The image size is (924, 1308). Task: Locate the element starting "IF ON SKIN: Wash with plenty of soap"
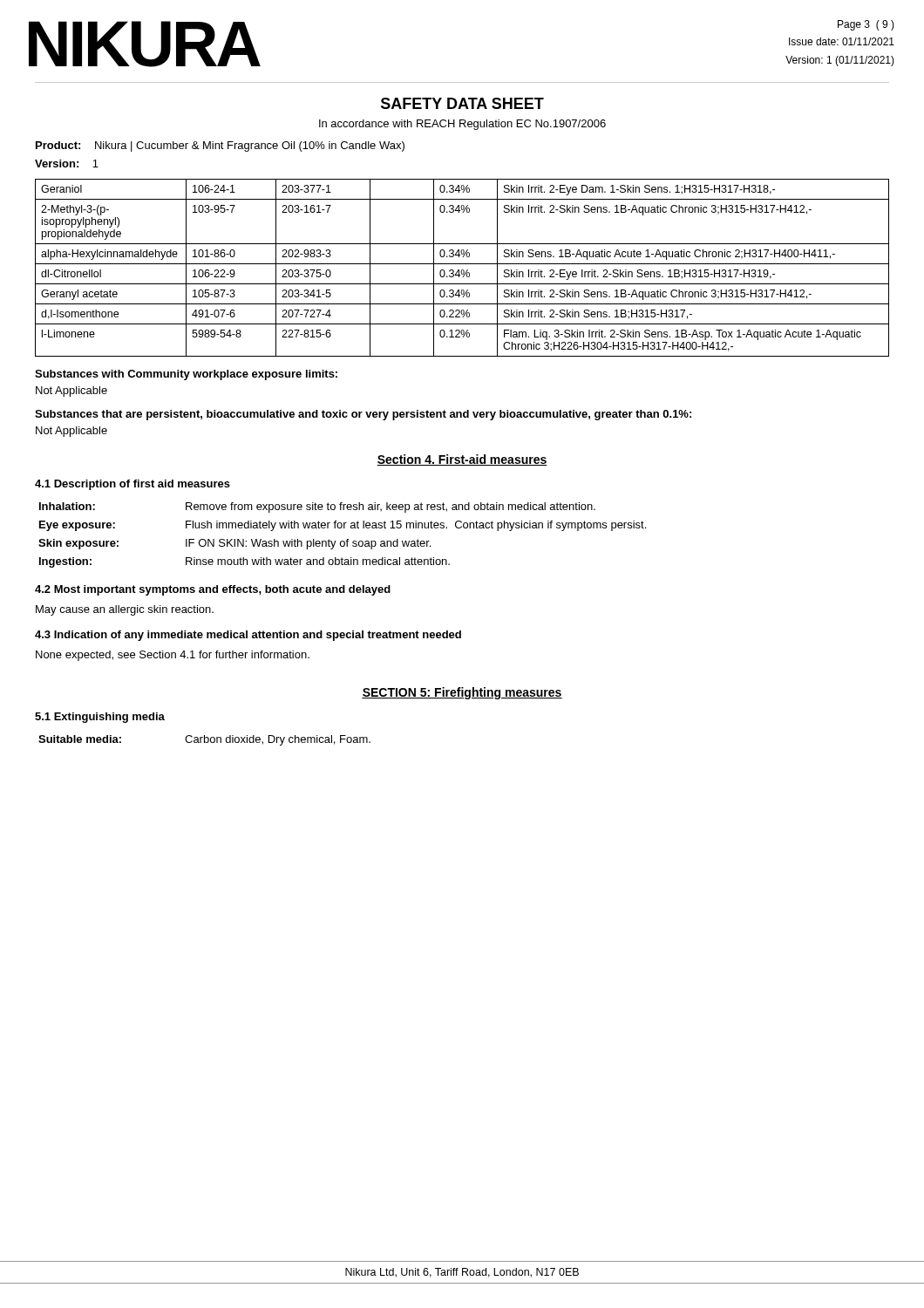tap(308, 543)
